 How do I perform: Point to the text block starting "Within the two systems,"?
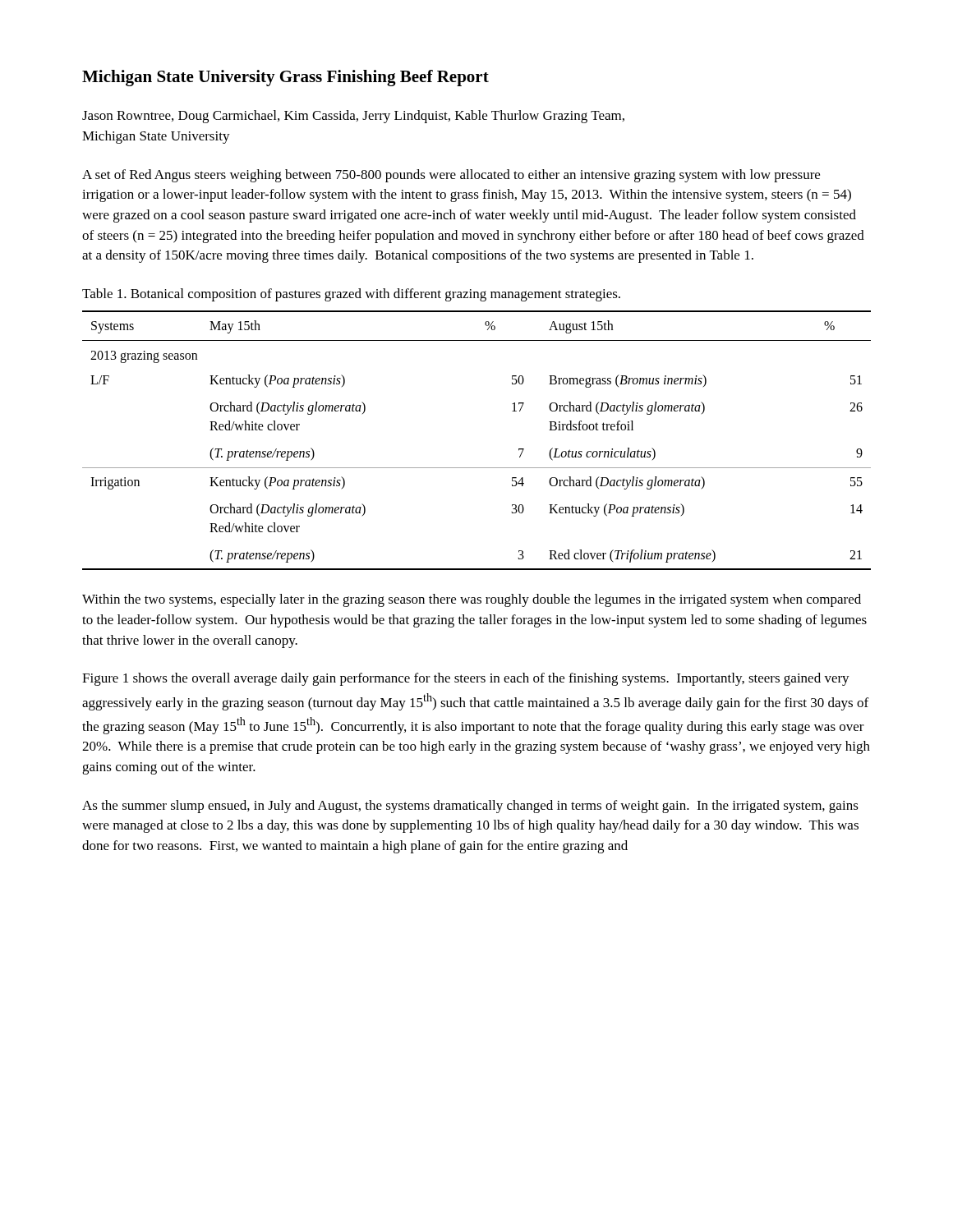coord(475,620)
